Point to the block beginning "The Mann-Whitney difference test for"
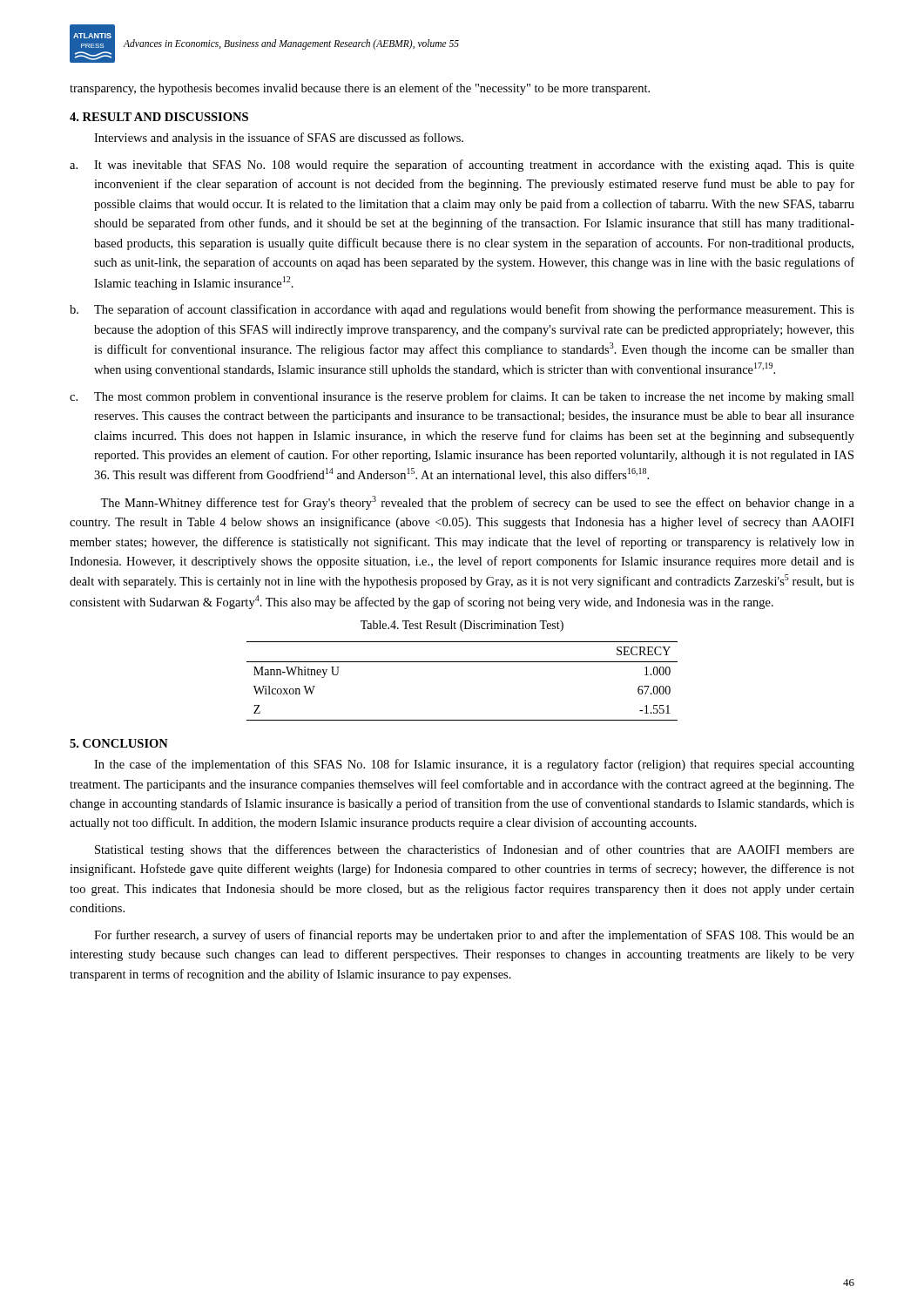924x1307 pixels. tap(462, 551)
